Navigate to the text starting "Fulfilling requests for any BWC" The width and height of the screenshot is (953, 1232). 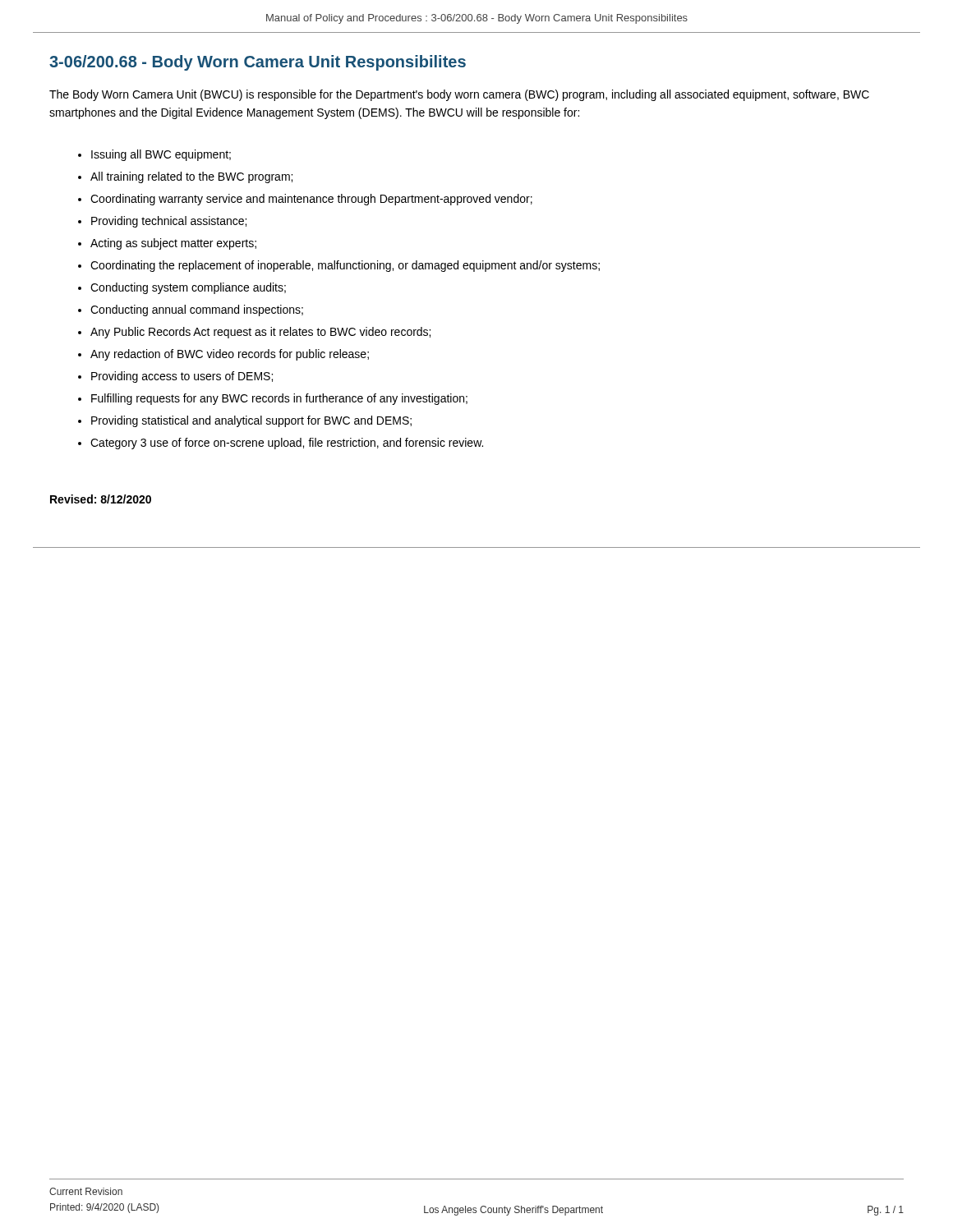(x=279, y=399)
